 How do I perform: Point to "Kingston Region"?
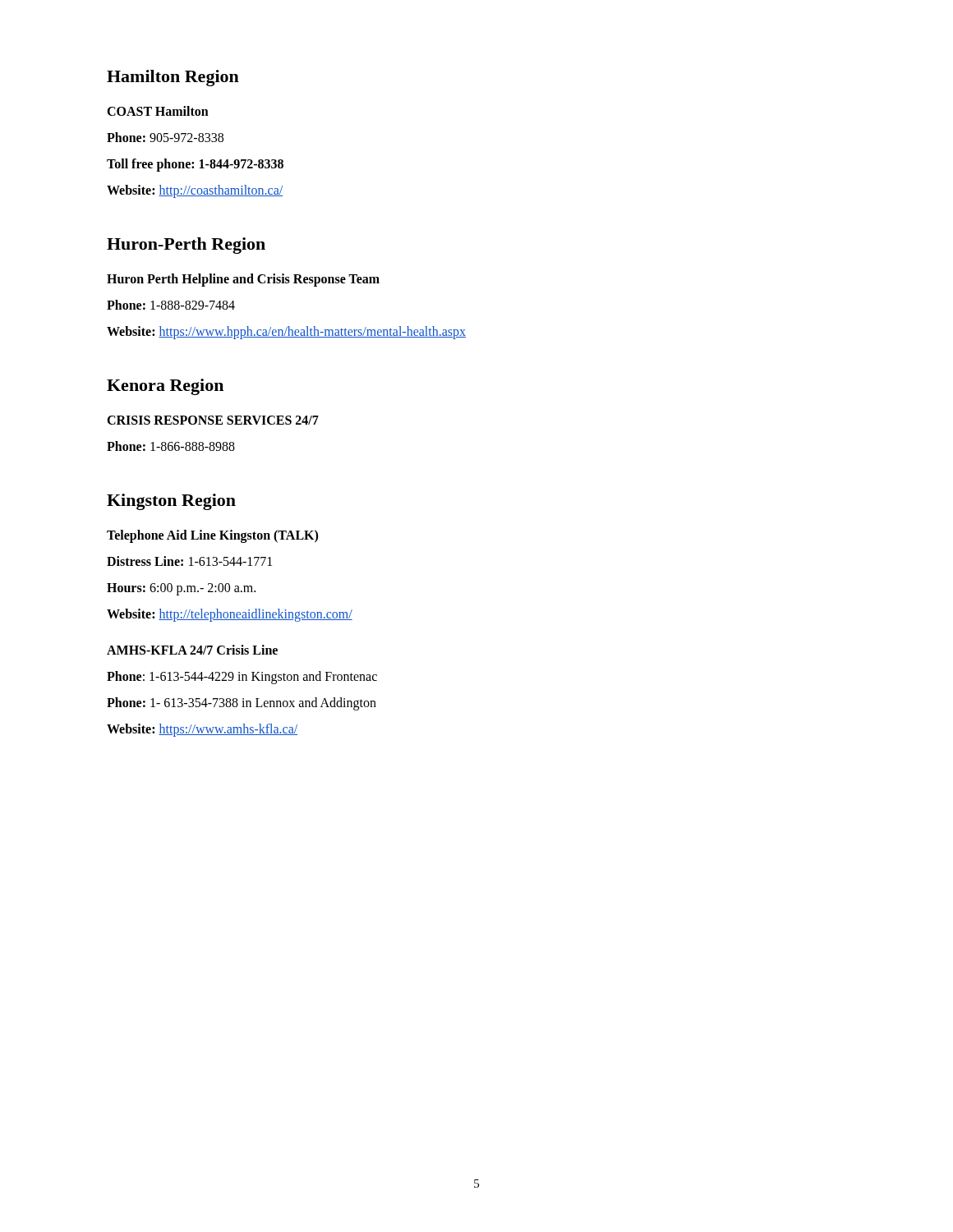pyautogui.click(x=171, y=500)
